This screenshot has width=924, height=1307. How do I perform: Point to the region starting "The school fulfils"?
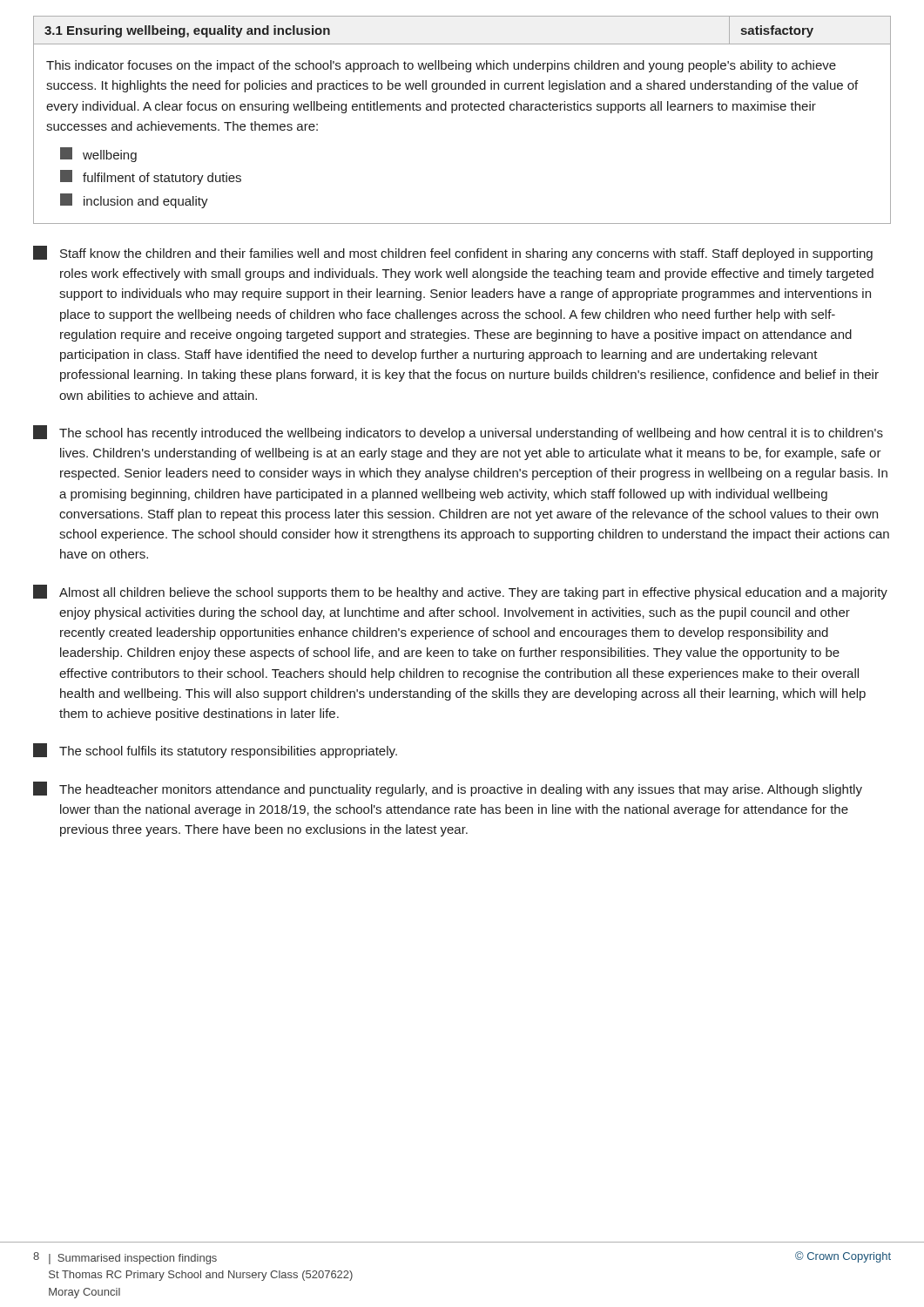[x=215, y=751]
